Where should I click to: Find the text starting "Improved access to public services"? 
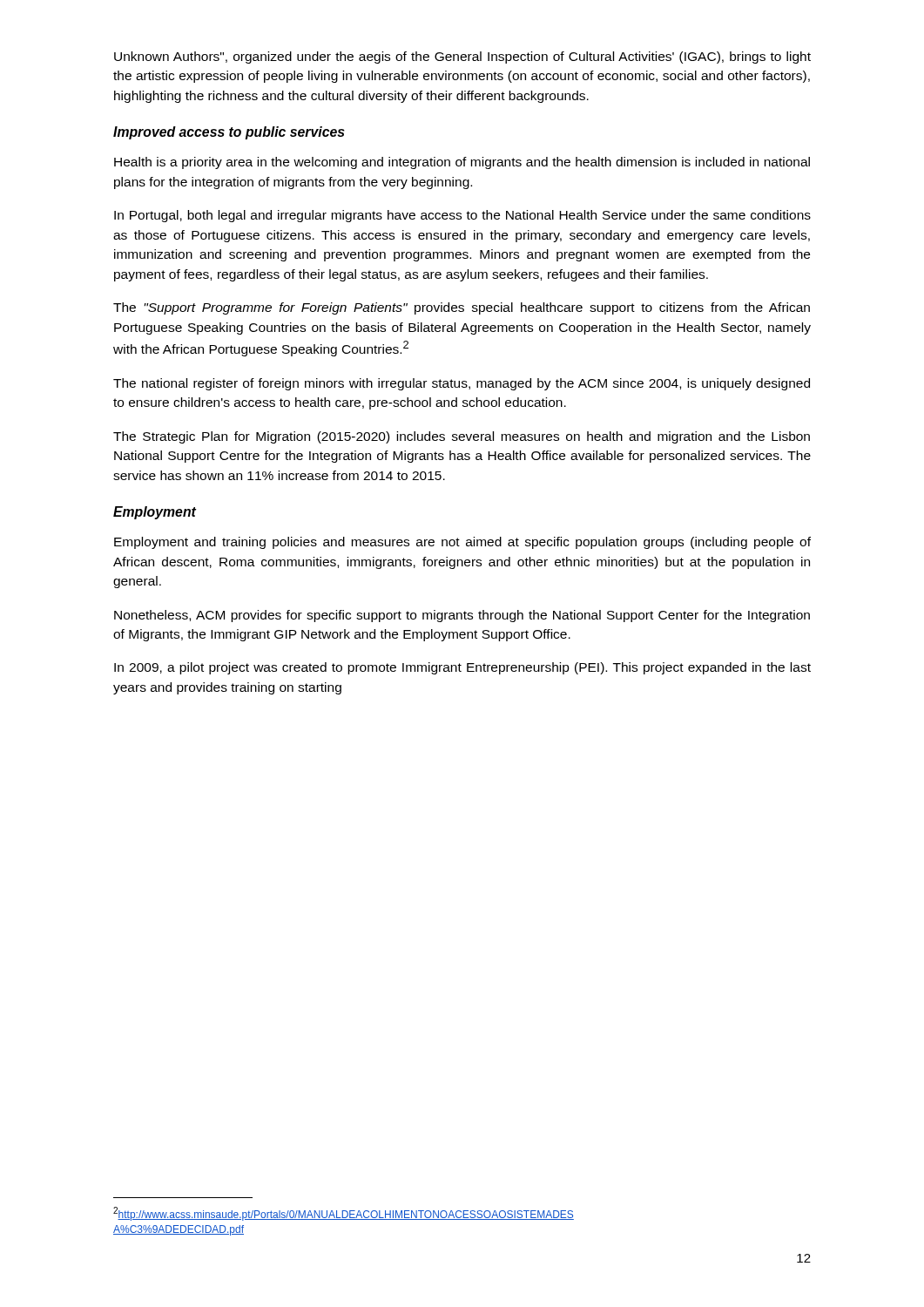229,132
